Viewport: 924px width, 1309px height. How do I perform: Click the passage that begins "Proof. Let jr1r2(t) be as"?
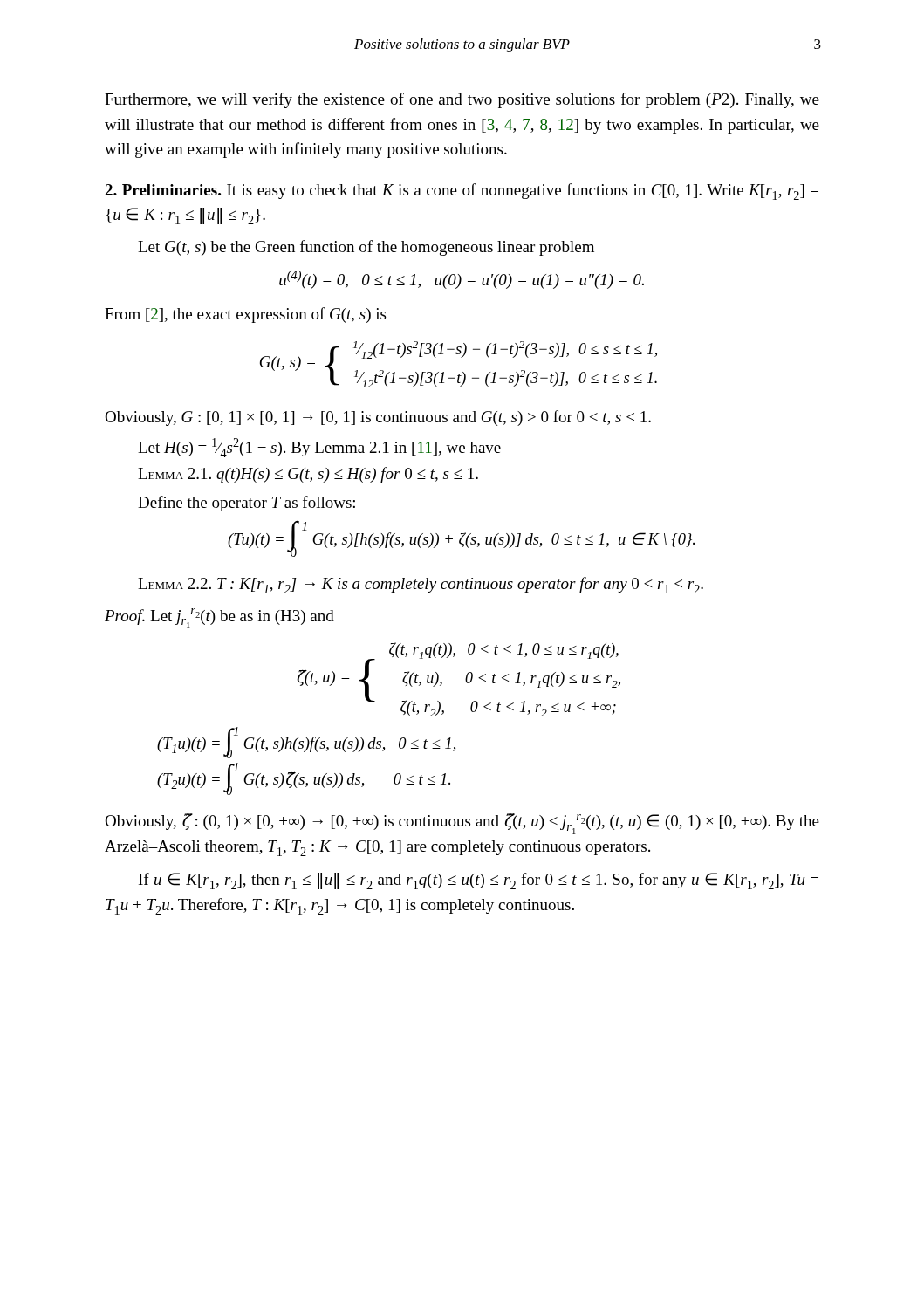click(x=219, y=616)
